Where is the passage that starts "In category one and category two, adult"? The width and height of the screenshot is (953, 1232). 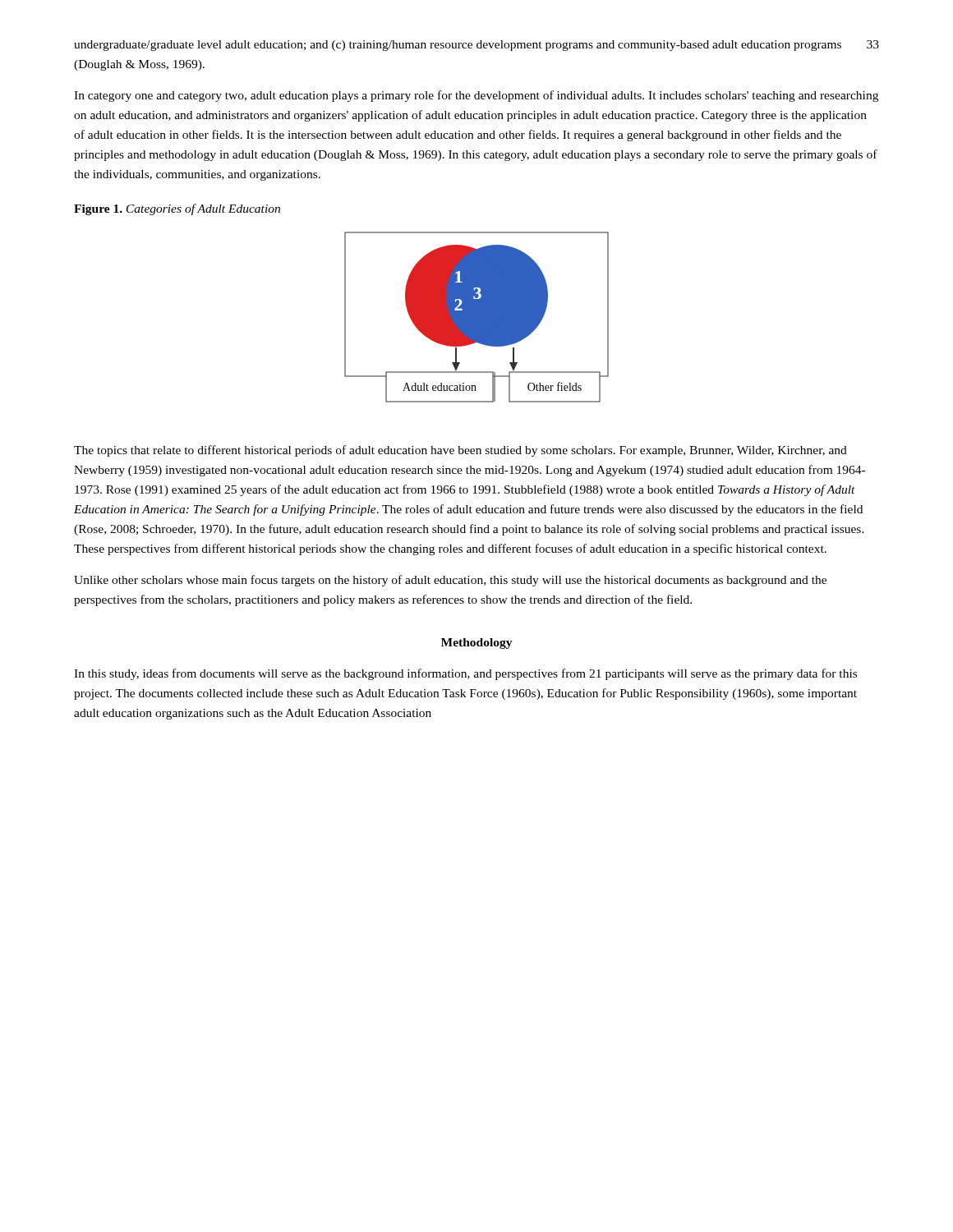476,135
